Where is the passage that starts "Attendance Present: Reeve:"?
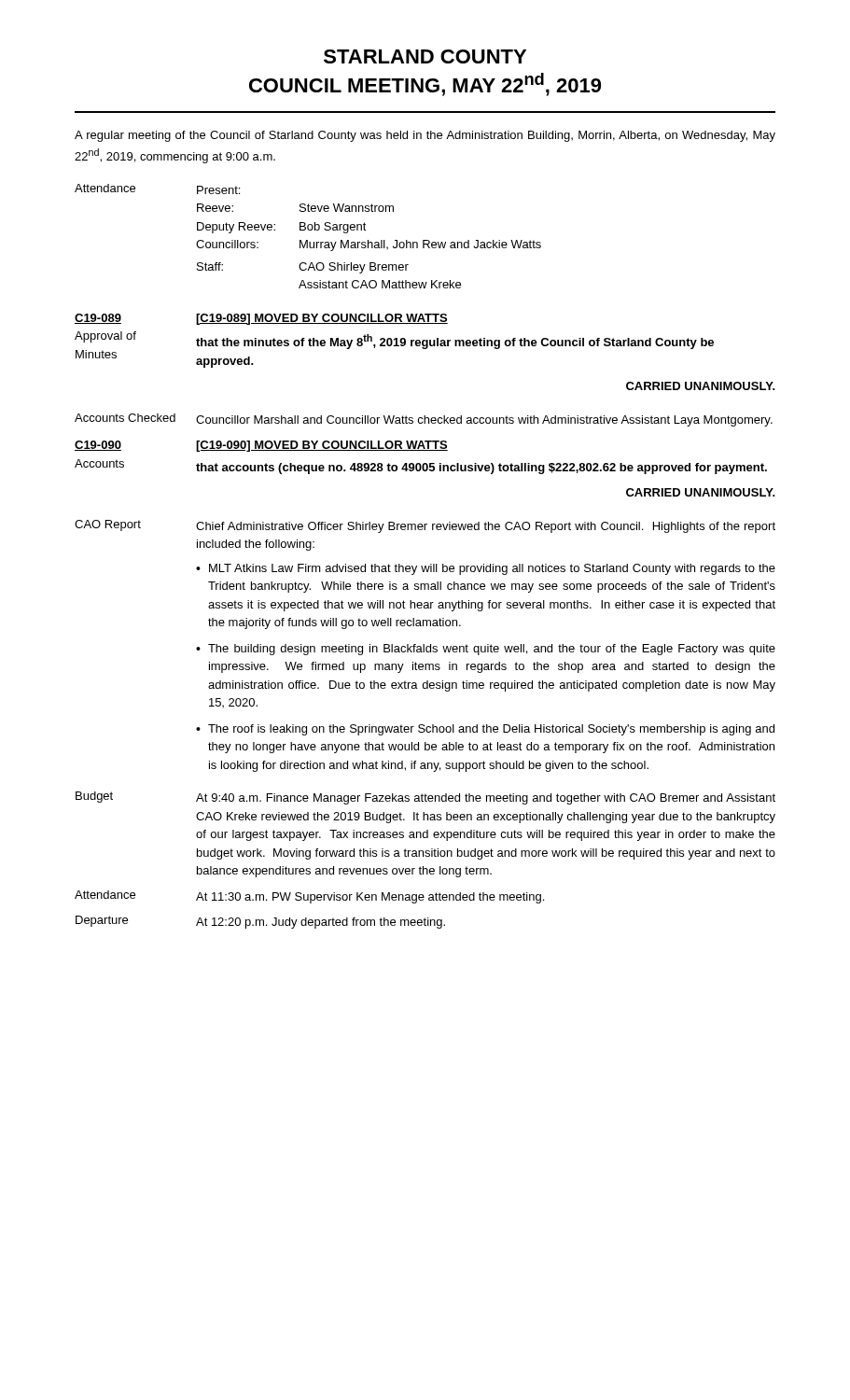This screenshot has height=1400, width=850. click(x=425, y=237)
